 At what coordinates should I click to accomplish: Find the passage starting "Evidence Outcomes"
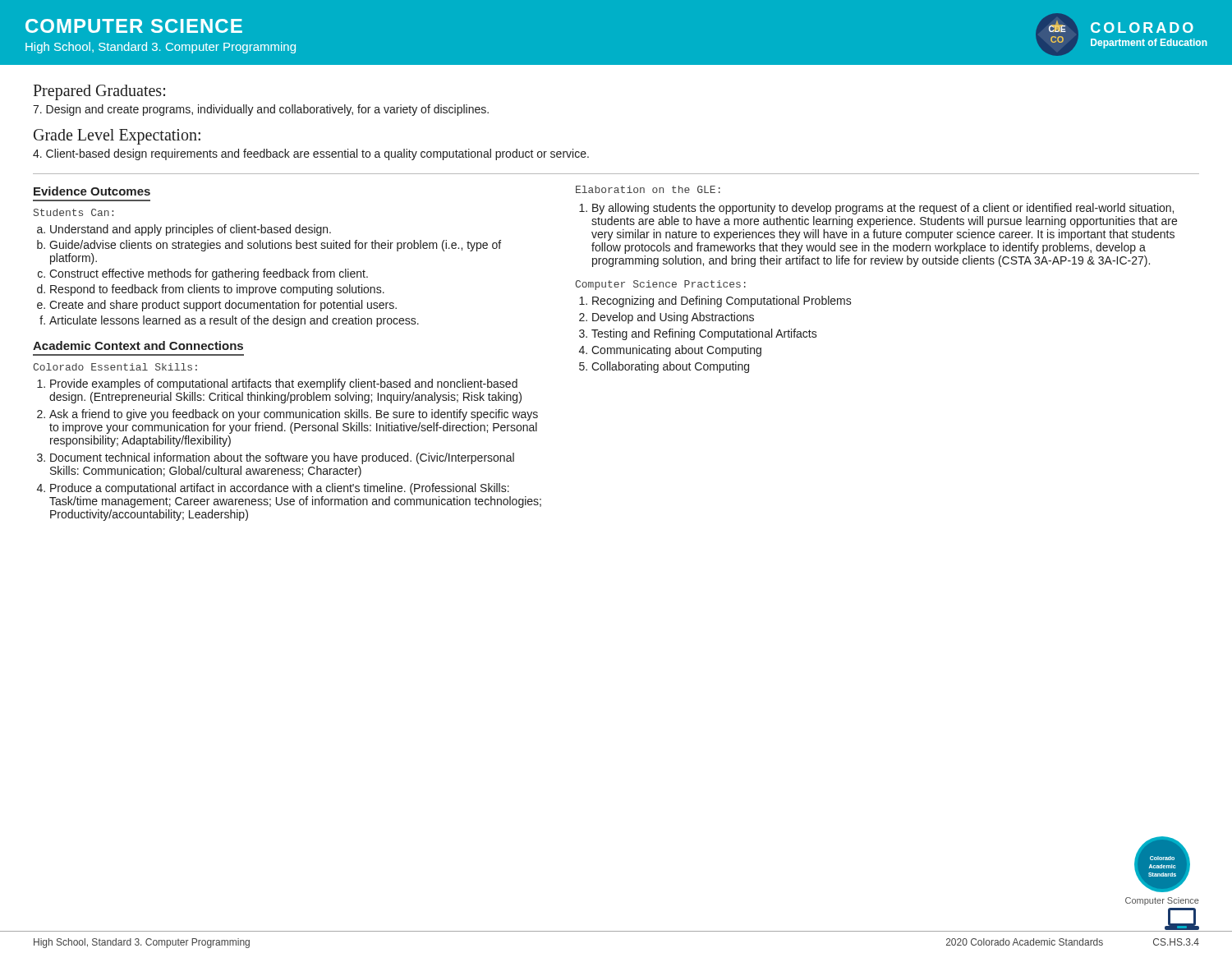pyautogui.click(x=92, y=191)
